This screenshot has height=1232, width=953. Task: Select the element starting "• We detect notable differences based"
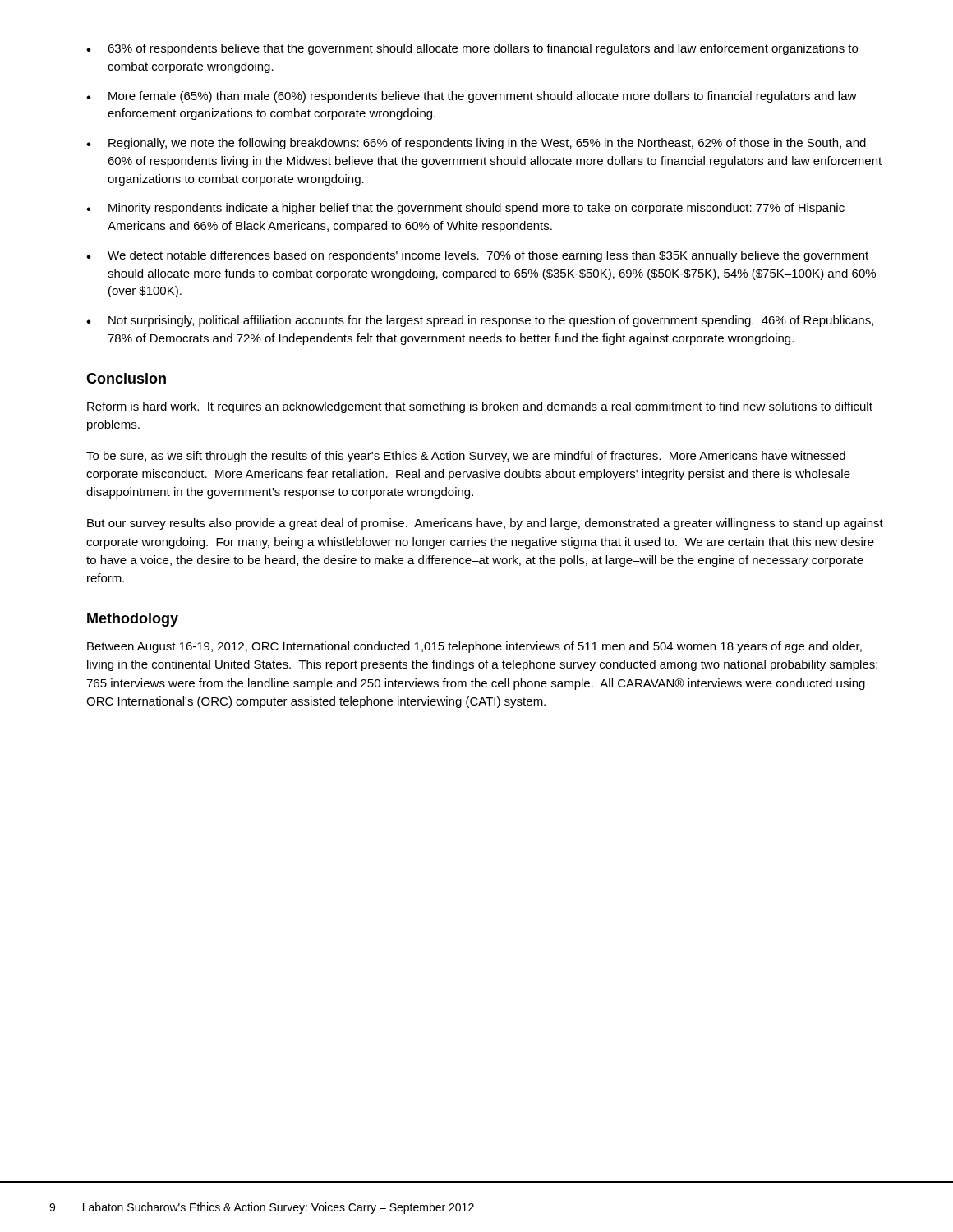(x=485, y=273)
